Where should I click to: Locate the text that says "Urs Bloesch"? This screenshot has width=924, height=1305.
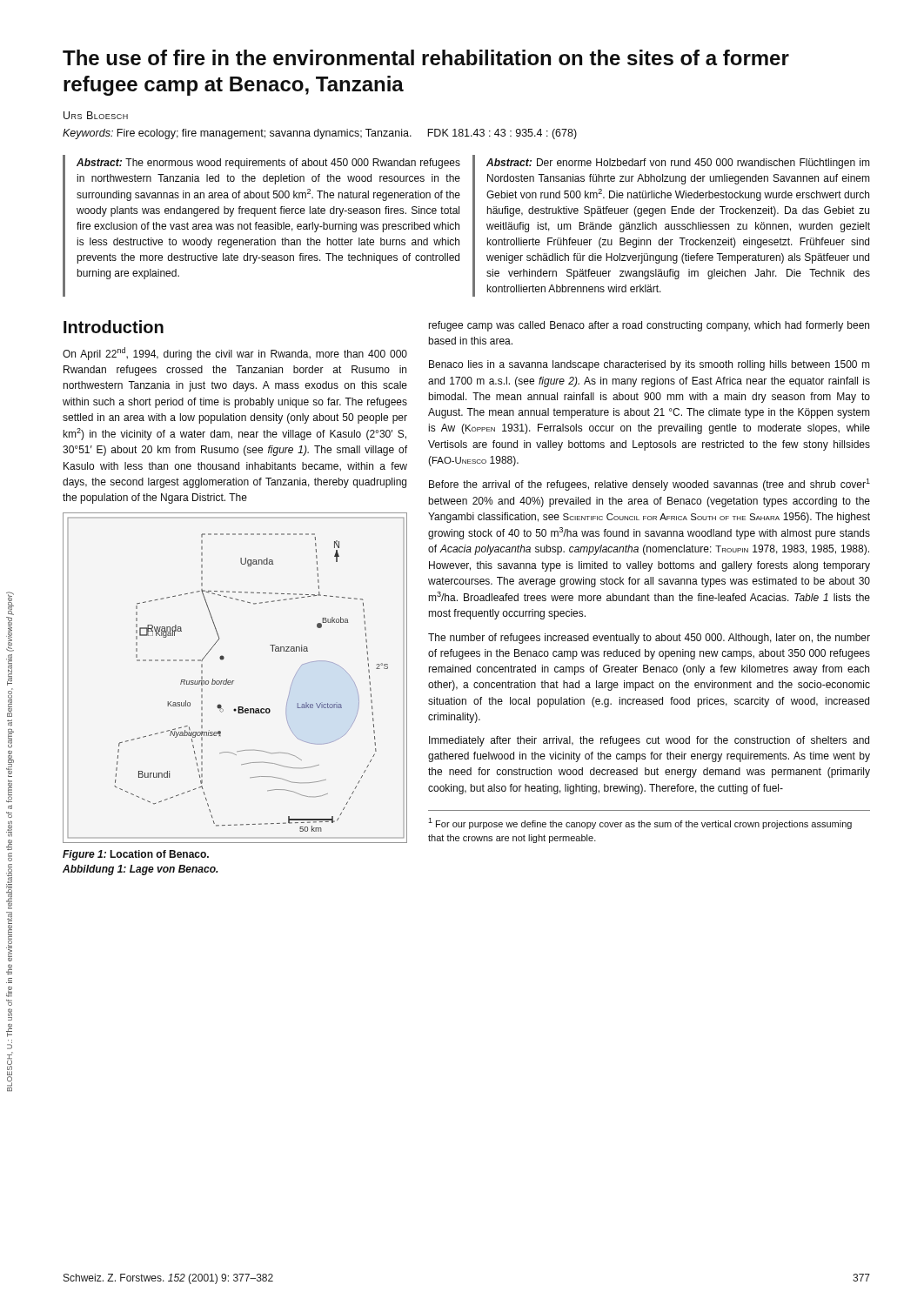click(x=96, y=116)
